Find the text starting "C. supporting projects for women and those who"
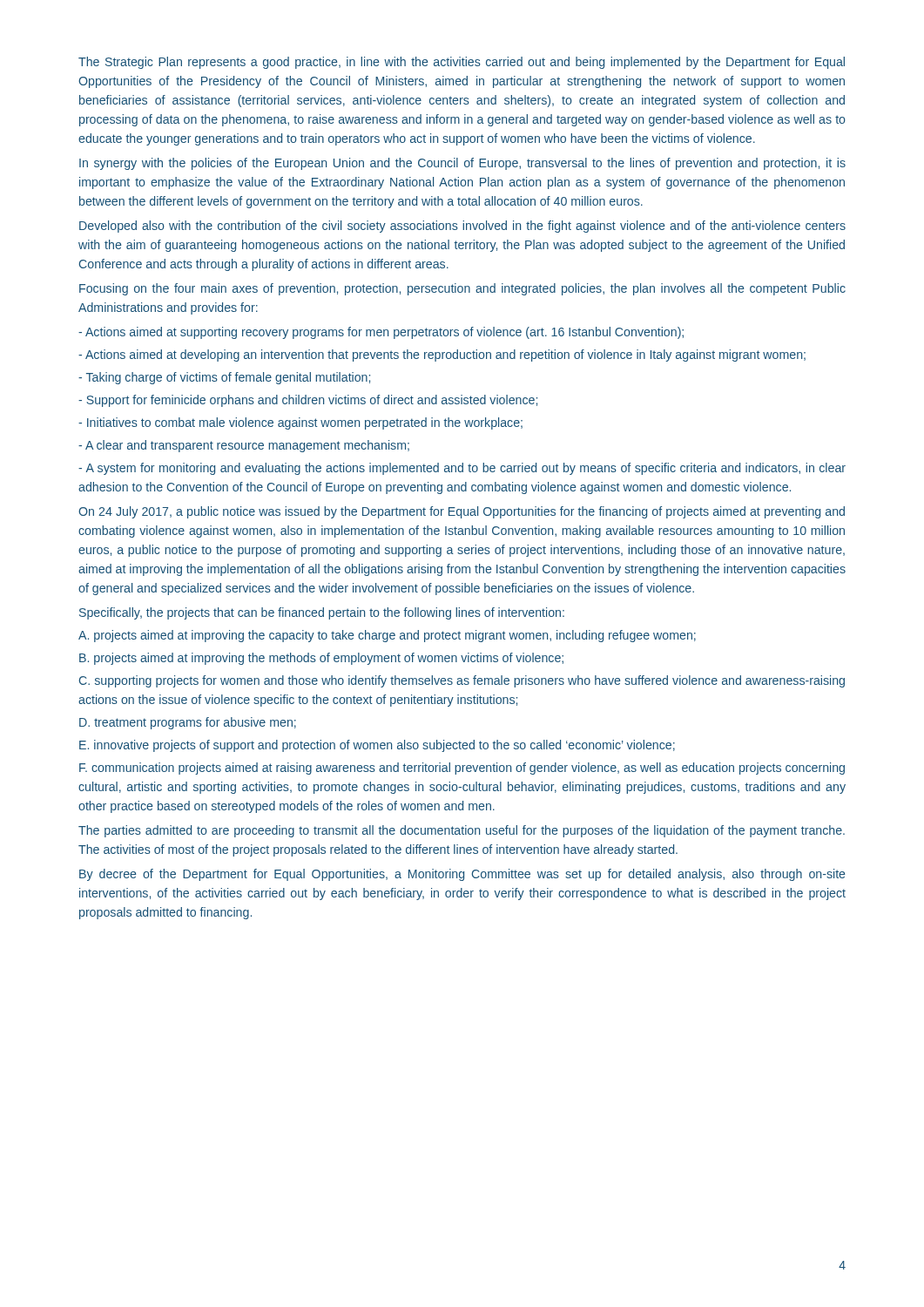 (462, 690)
